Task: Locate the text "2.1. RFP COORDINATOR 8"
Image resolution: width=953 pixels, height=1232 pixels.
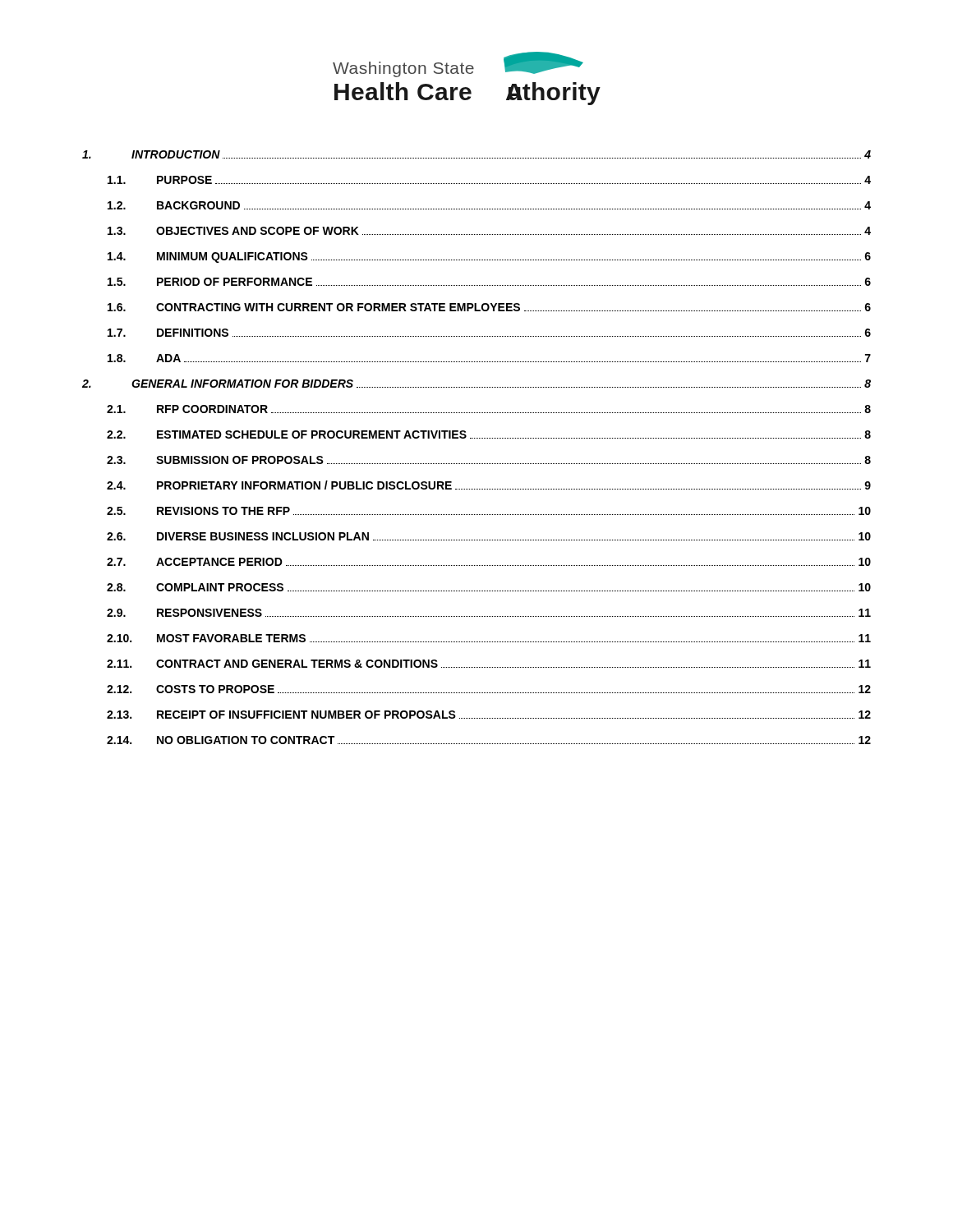Action: 476,409
